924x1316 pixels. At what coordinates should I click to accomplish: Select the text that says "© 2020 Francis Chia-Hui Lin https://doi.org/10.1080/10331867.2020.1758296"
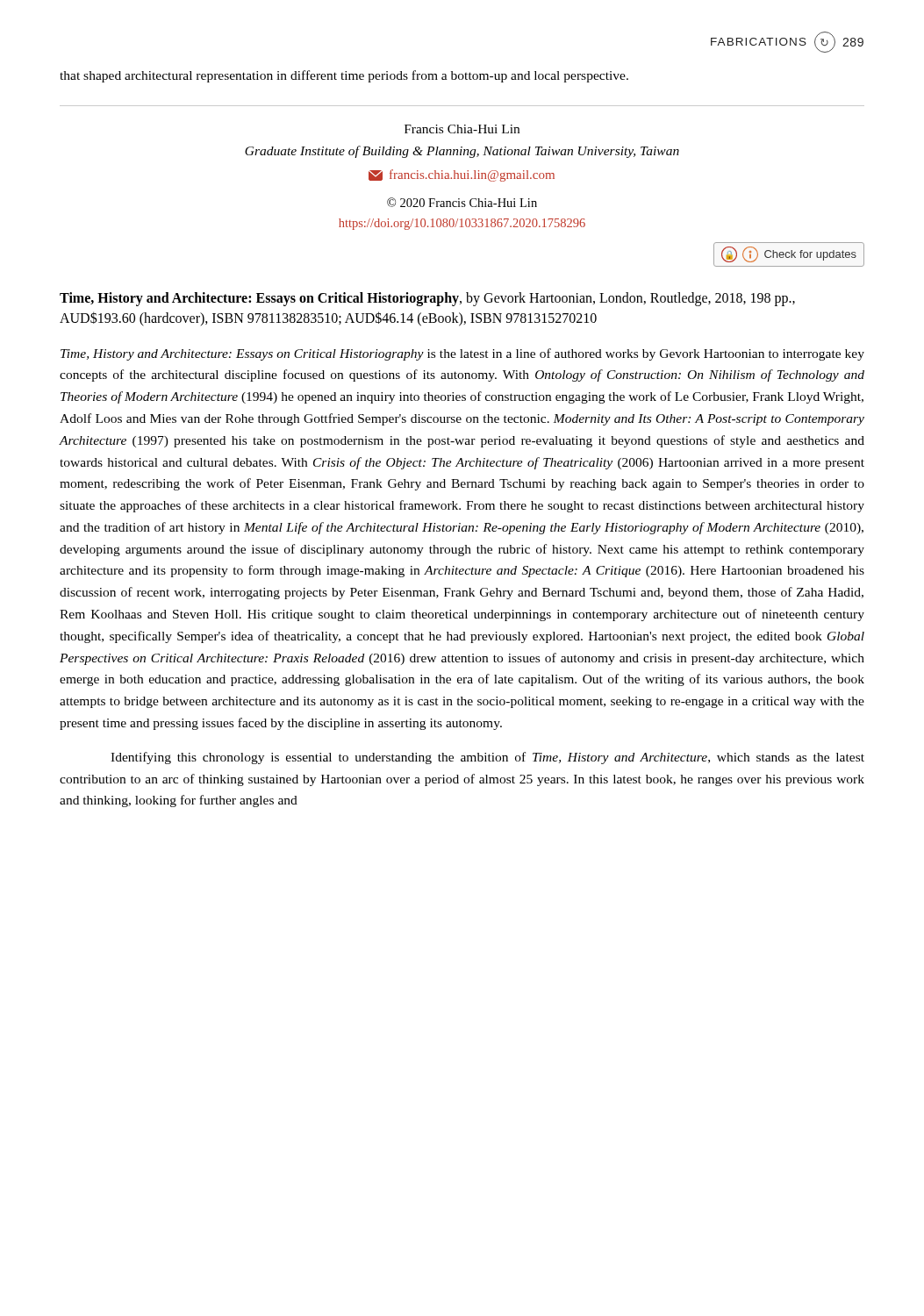(462, 213)
